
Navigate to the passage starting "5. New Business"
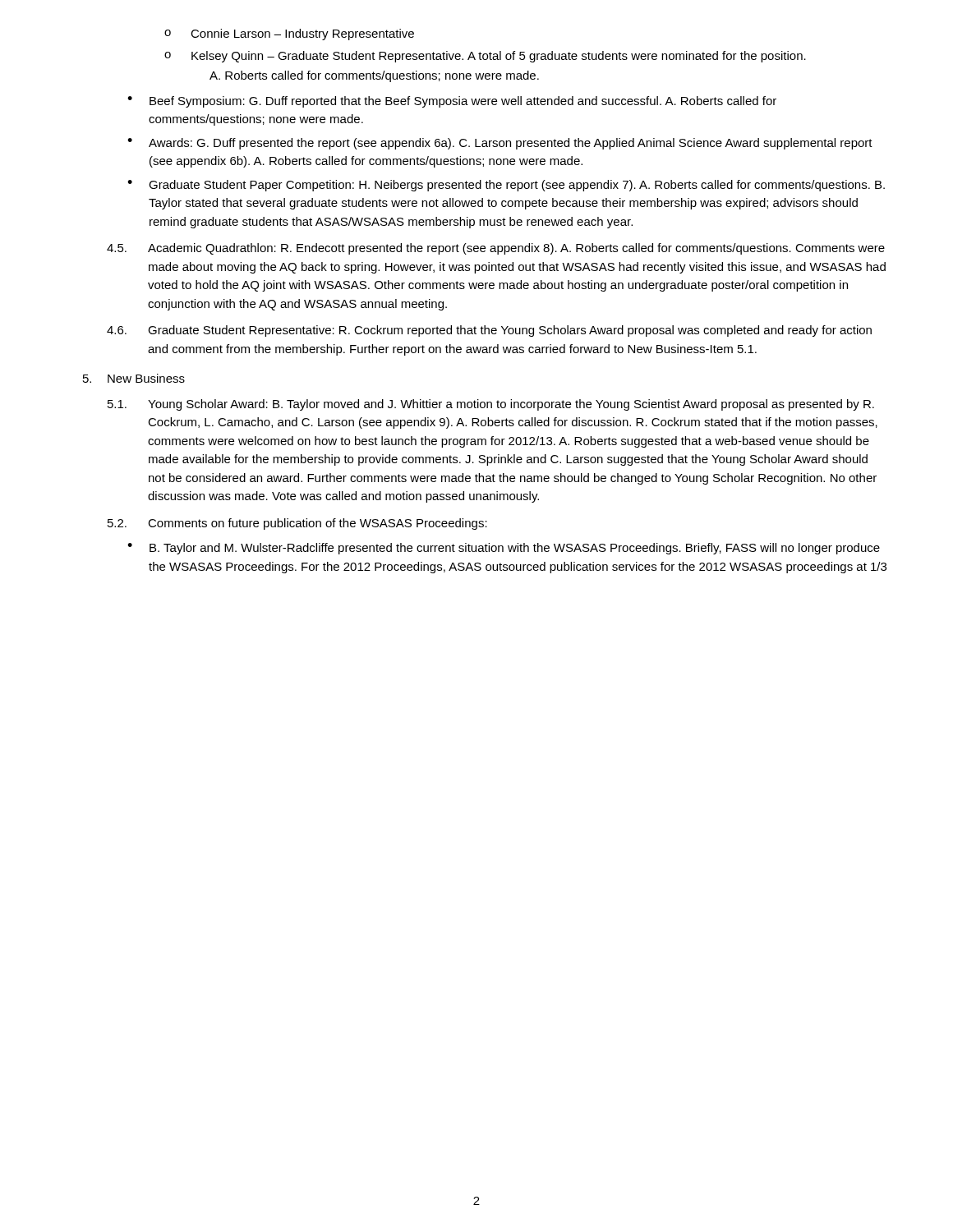pyautogui.click(x=134, y=378)
